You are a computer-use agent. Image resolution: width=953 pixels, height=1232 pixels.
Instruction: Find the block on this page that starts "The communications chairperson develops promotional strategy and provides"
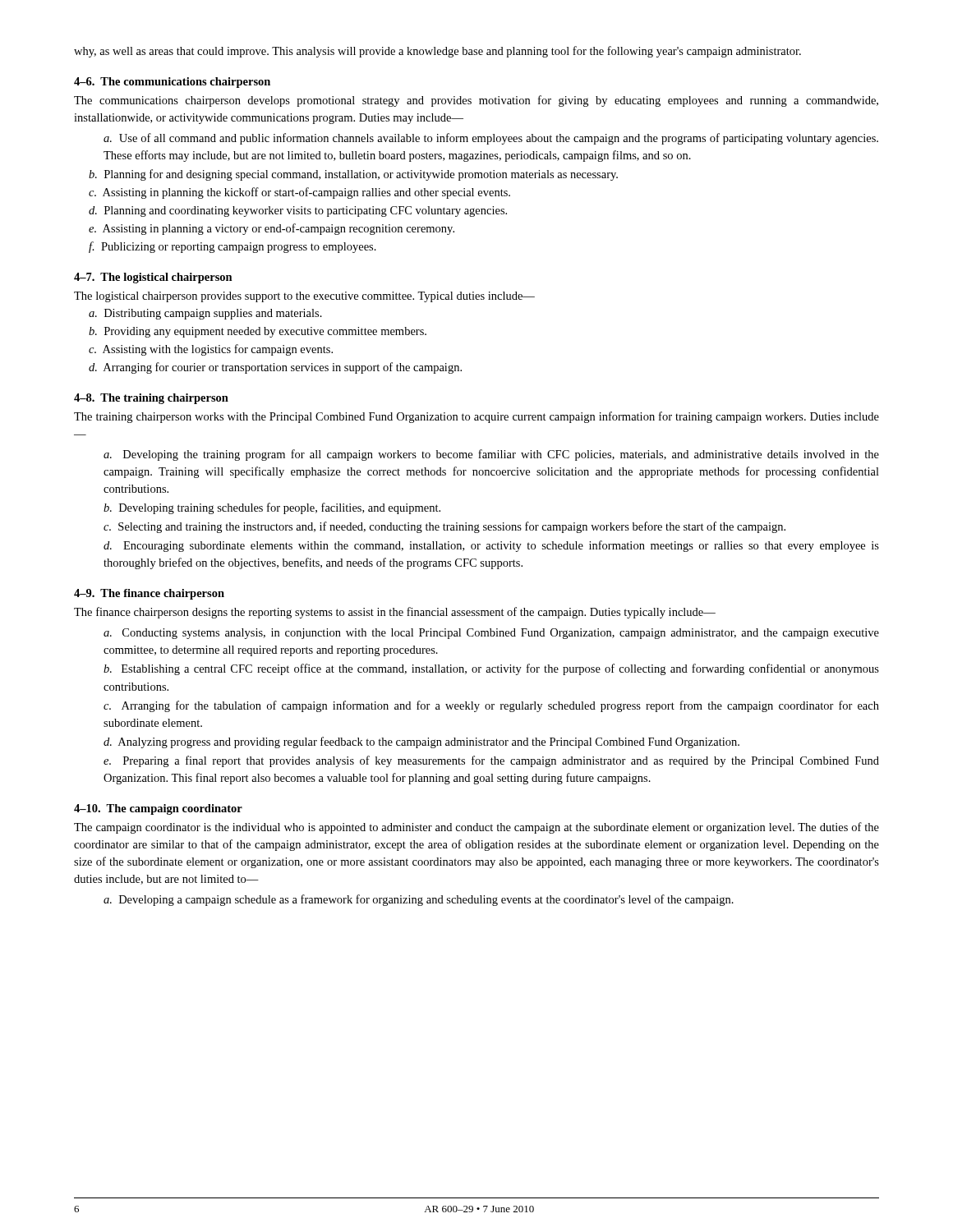tap(476, 109)
